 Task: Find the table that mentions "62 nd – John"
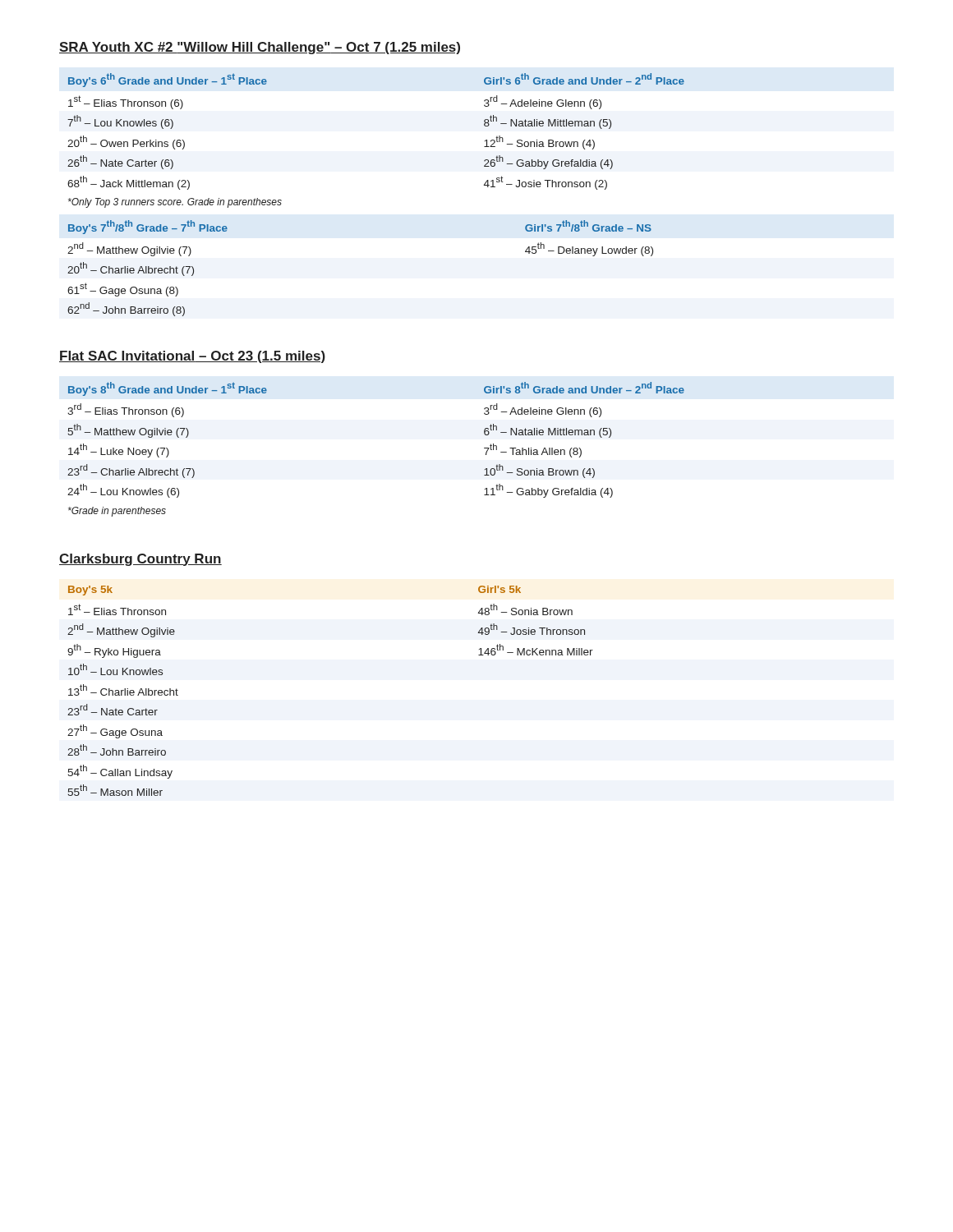click(476, 266)
